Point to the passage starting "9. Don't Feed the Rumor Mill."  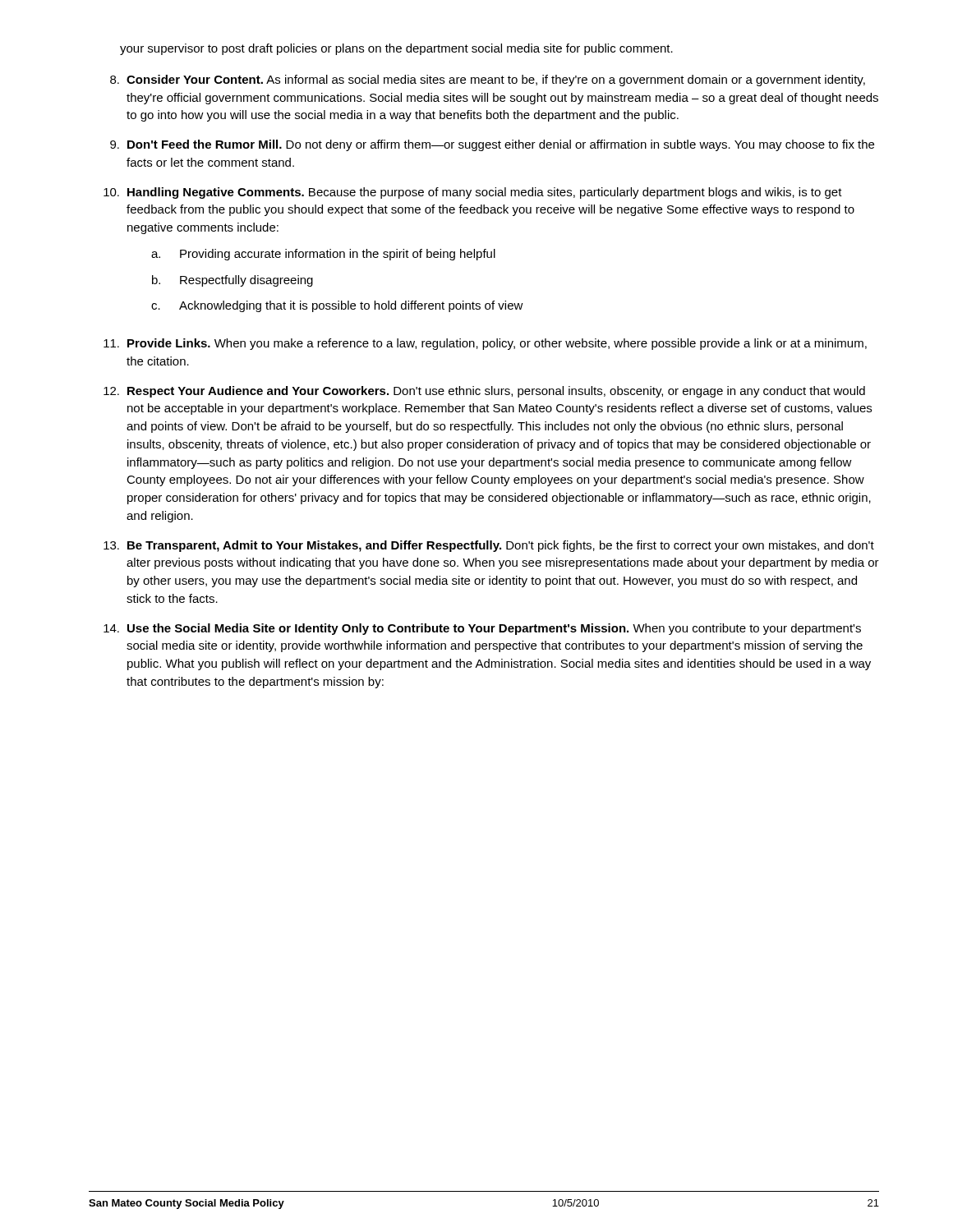[x=484, y=153]
